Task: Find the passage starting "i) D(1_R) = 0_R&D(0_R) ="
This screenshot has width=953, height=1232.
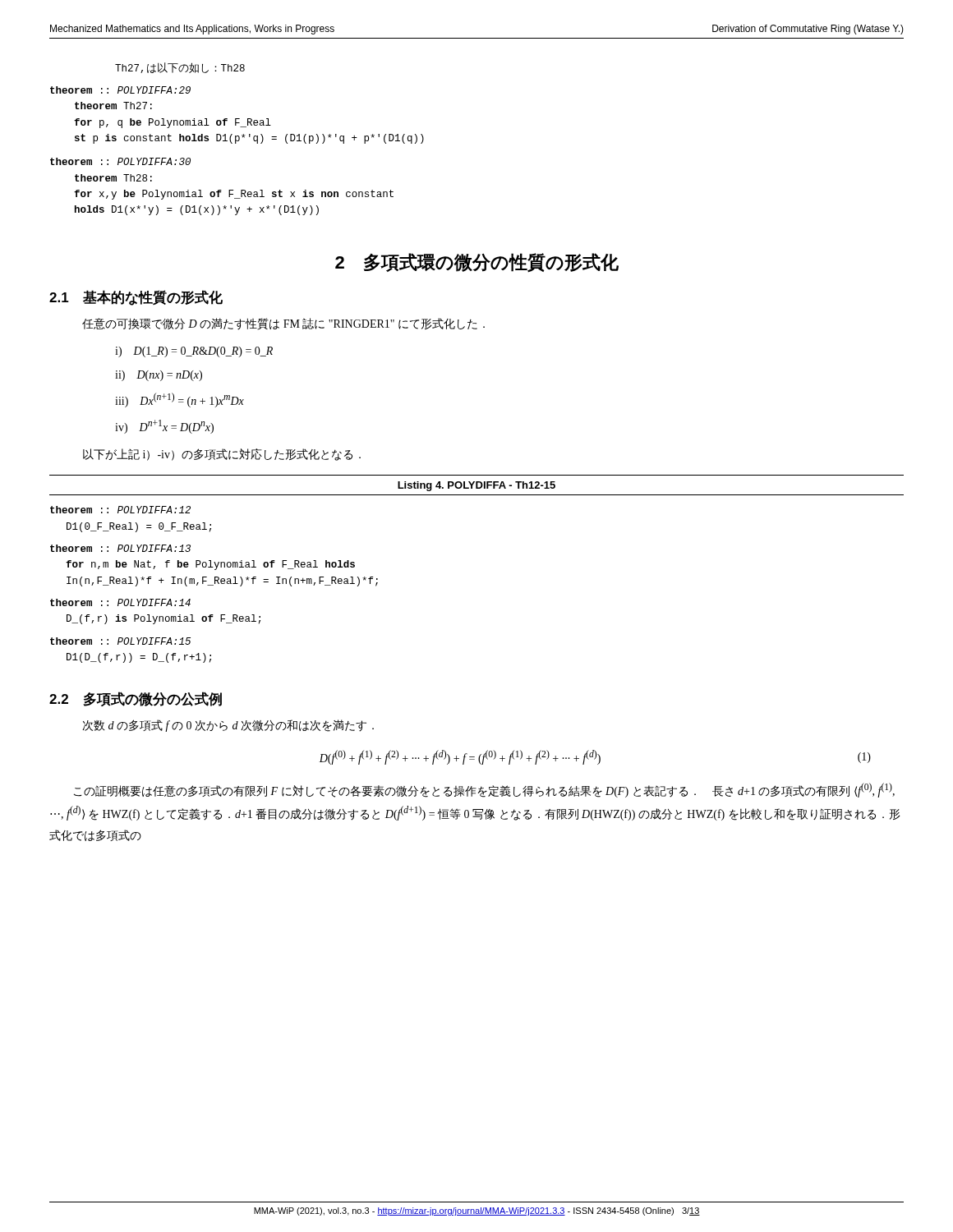Action: point(194,351)
